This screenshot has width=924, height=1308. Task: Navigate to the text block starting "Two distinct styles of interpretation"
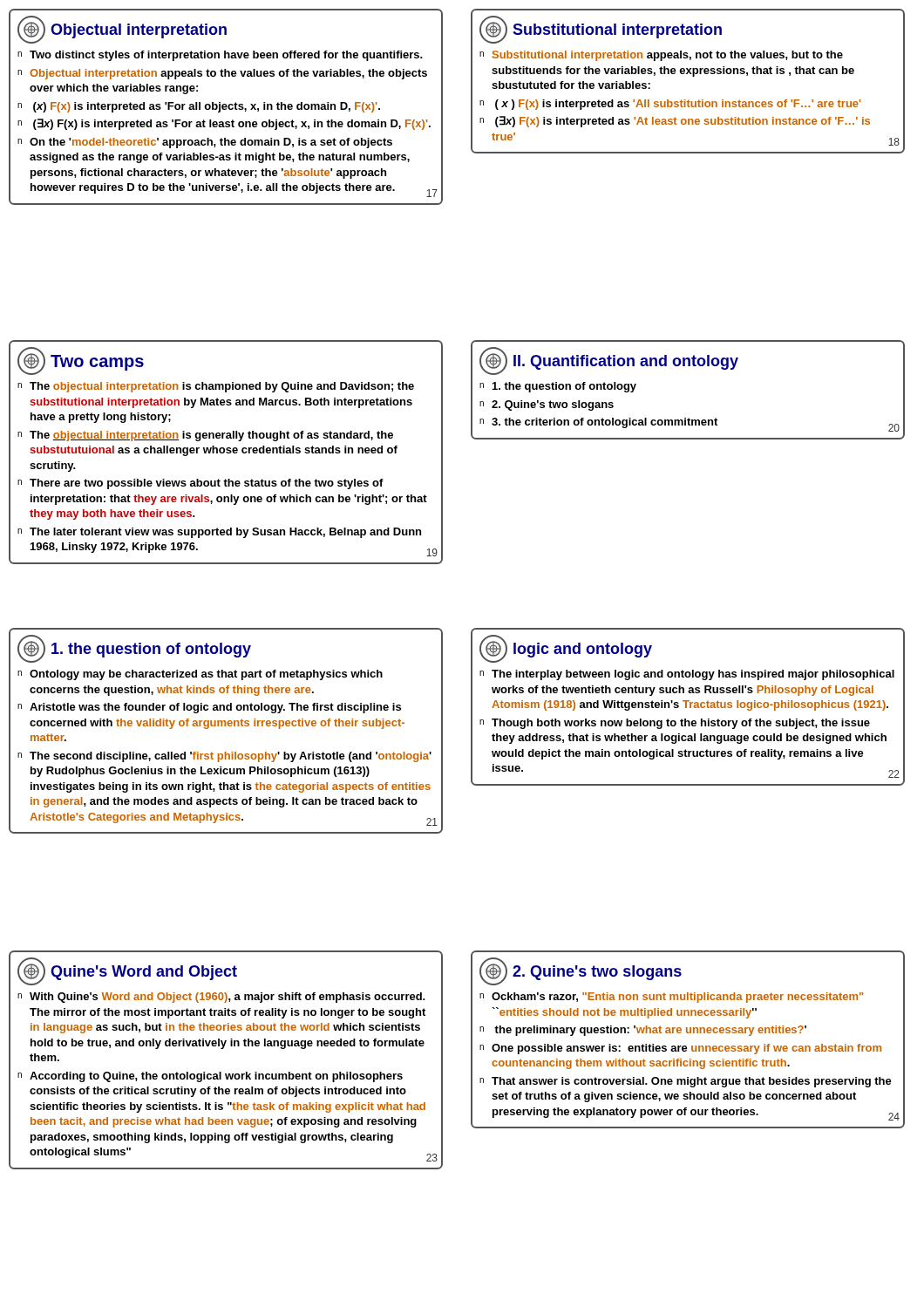(226, 55)
